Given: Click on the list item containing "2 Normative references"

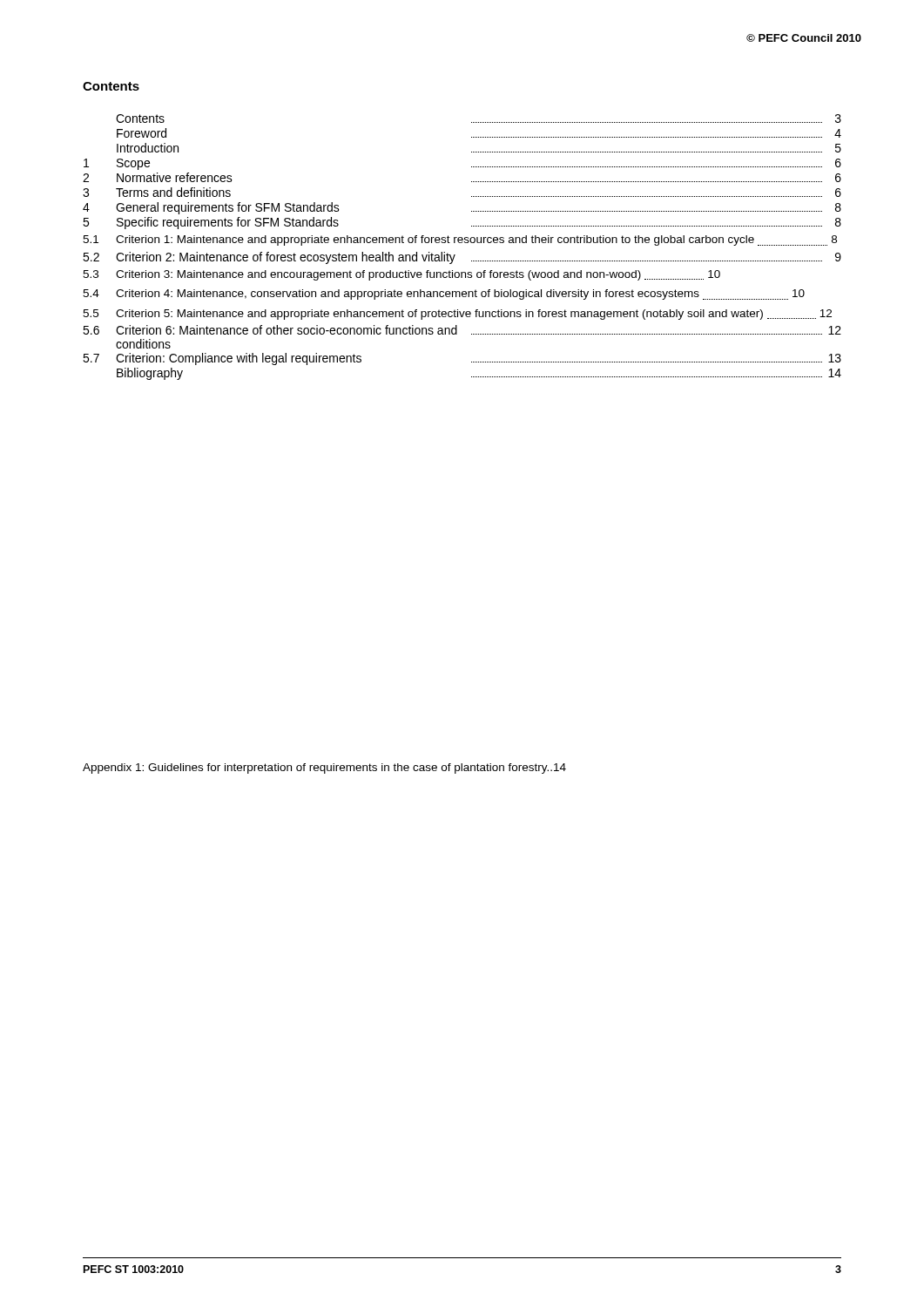Looking at the screenshot, I should click(x=462, y=178).
